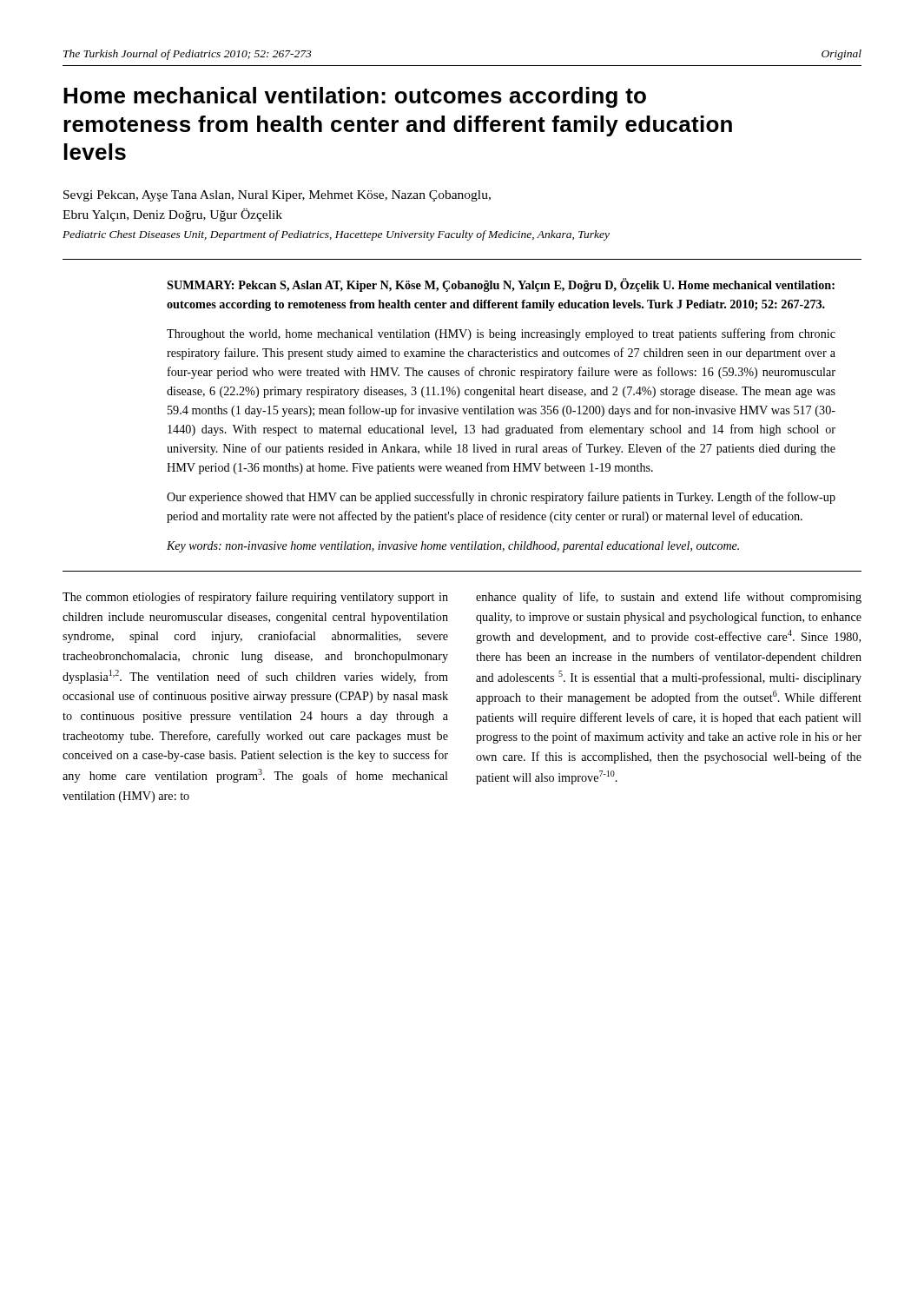Find the text block starting "Pediatric Chest Diseases"

click(336, 234)
